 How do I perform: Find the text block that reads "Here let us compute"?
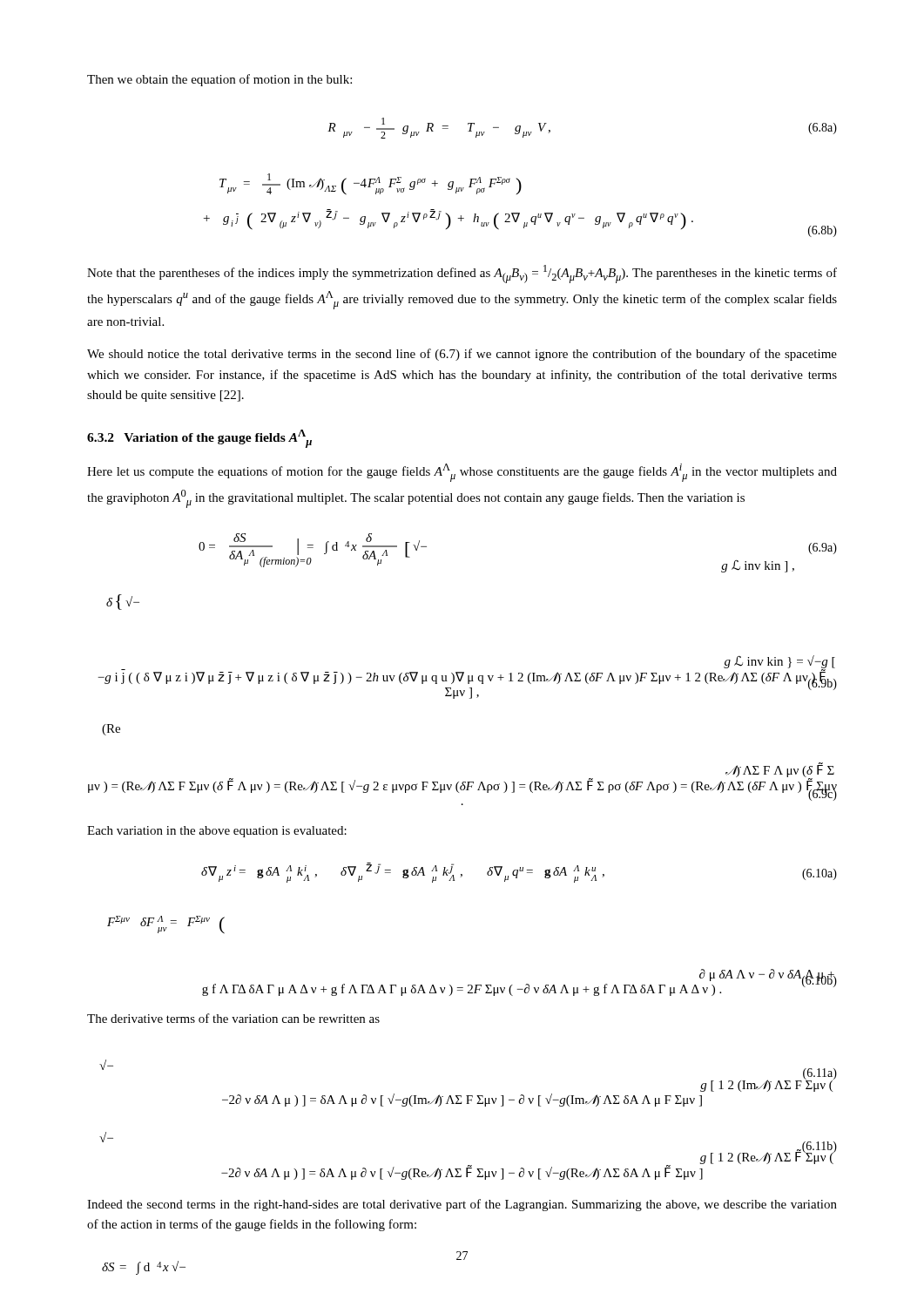pyautogui.click(x=462, y=484)
